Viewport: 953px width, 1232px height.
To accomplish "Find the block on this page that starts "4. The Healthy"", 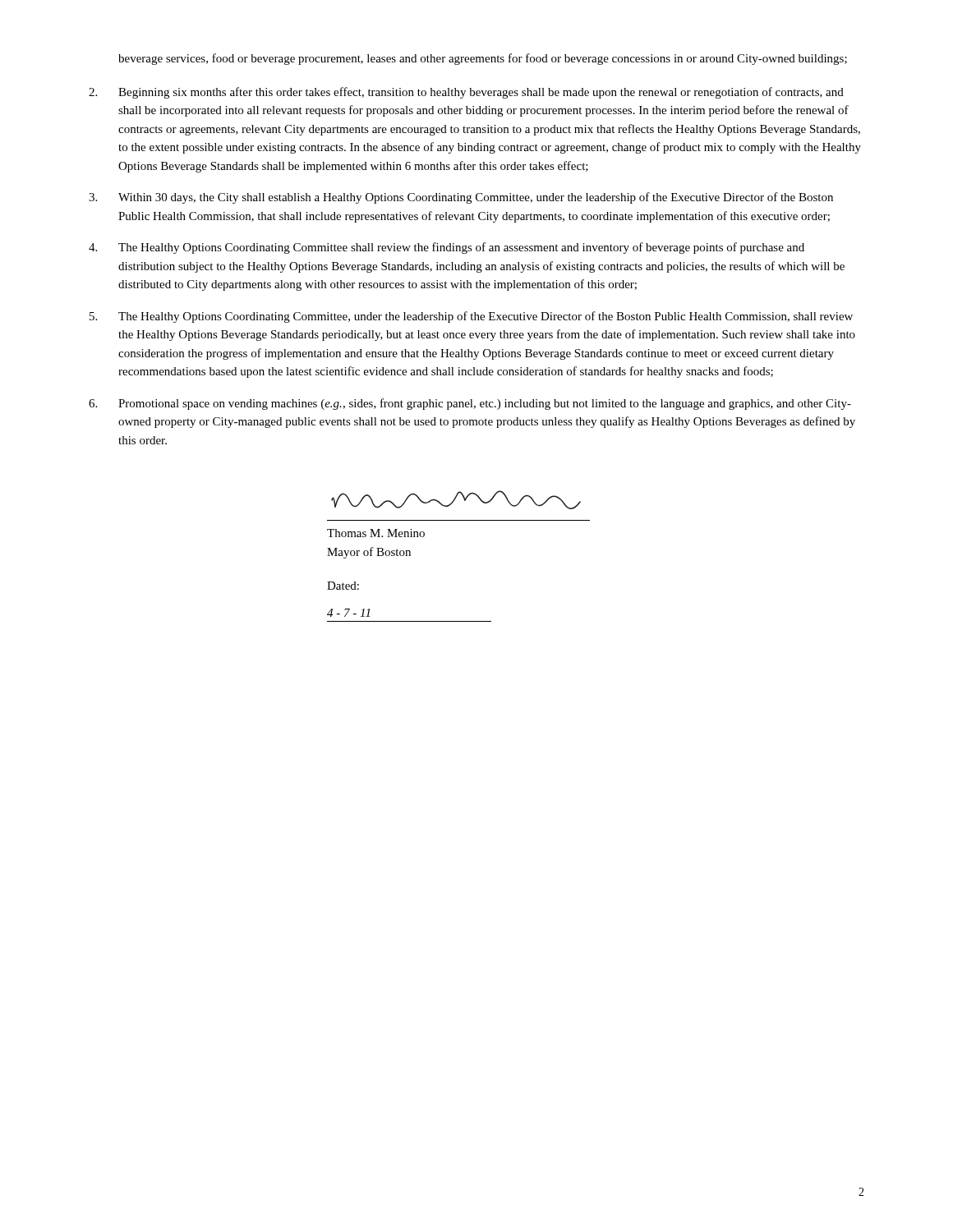I will point(476,266).
